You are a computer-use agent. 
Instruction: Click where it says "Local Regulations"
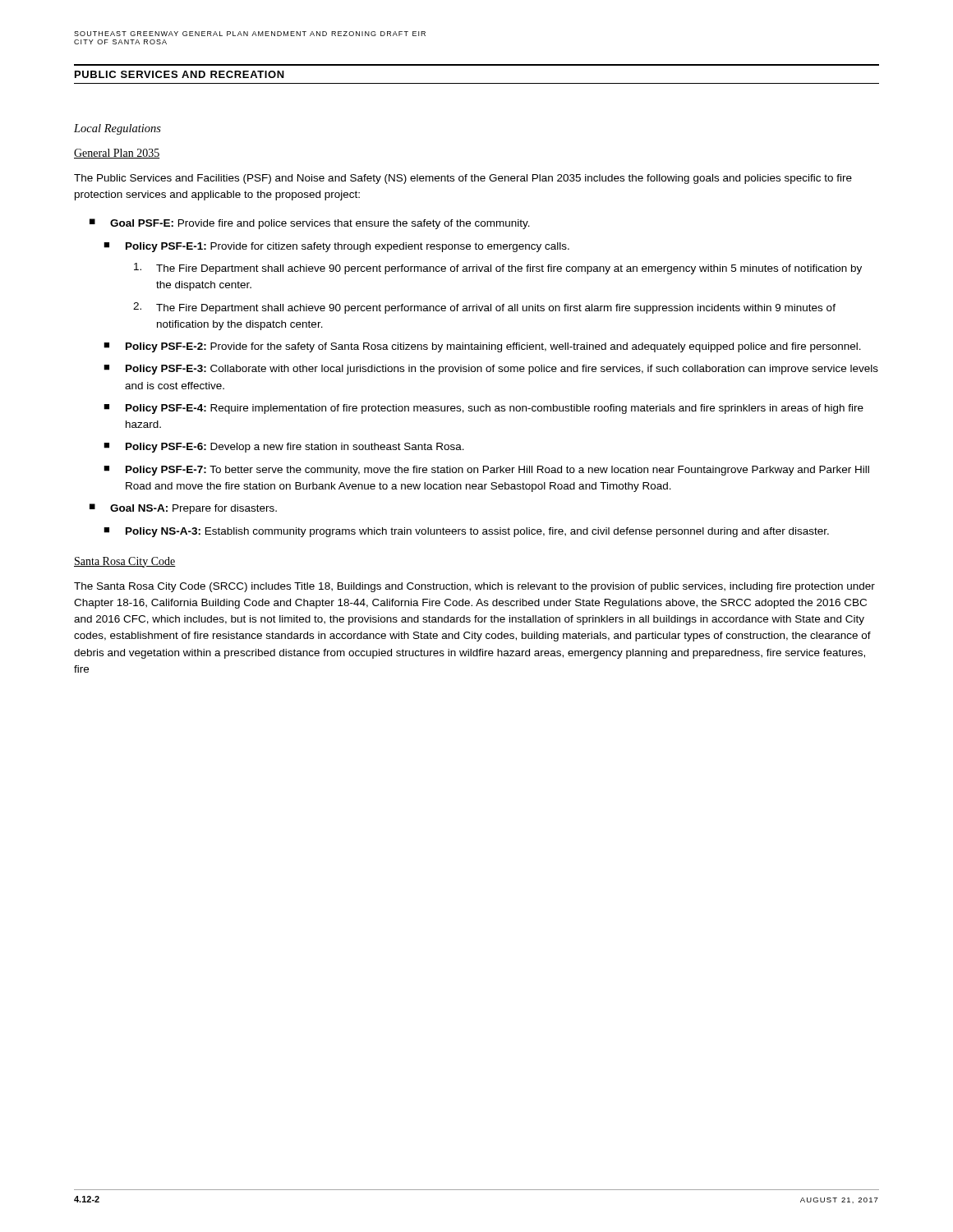pyautogui.click(x=117, y=128)
